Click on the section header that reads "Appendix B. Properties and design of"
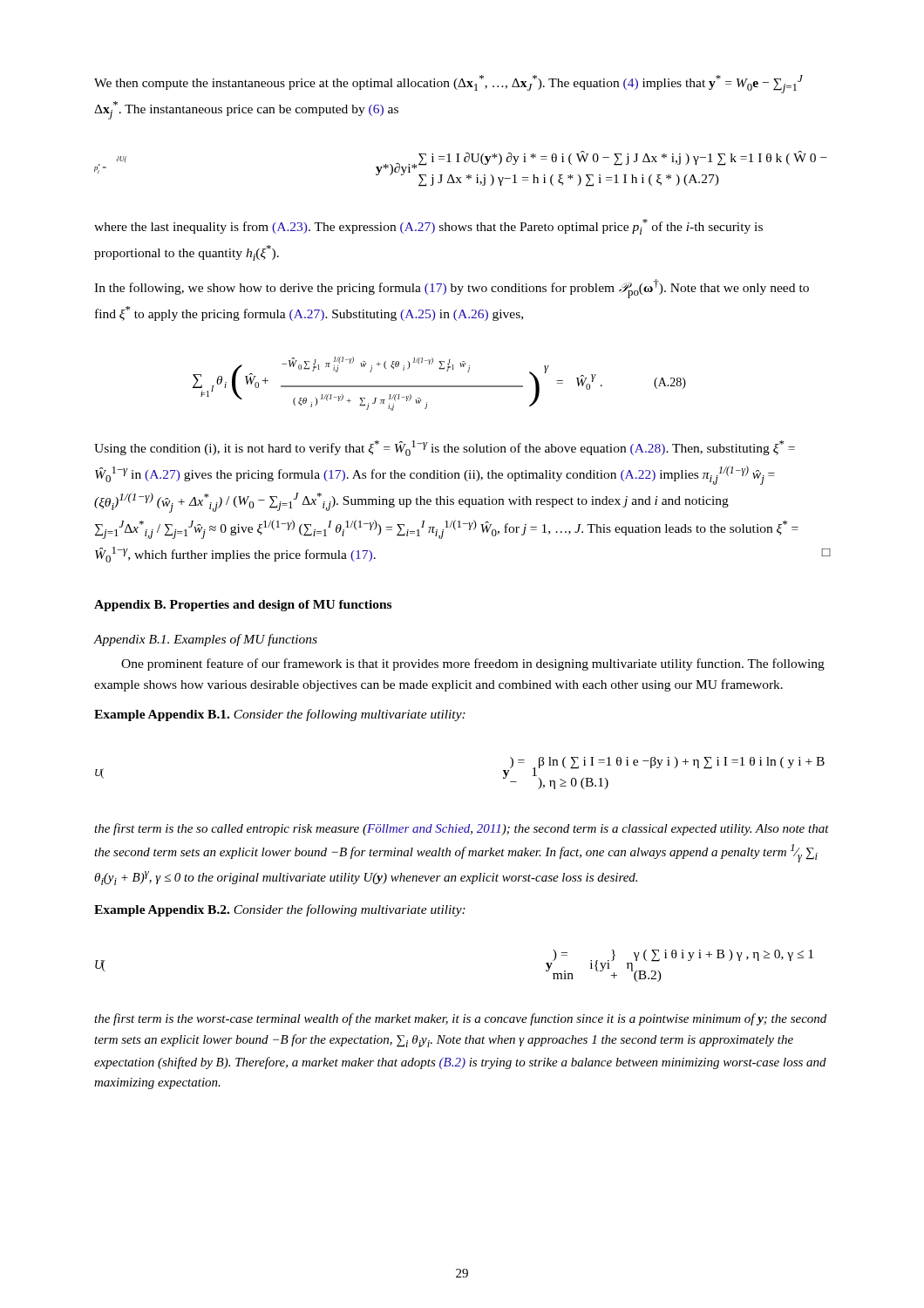The width and height of the screenshot is (924, 1308). (x=243, y=604)
